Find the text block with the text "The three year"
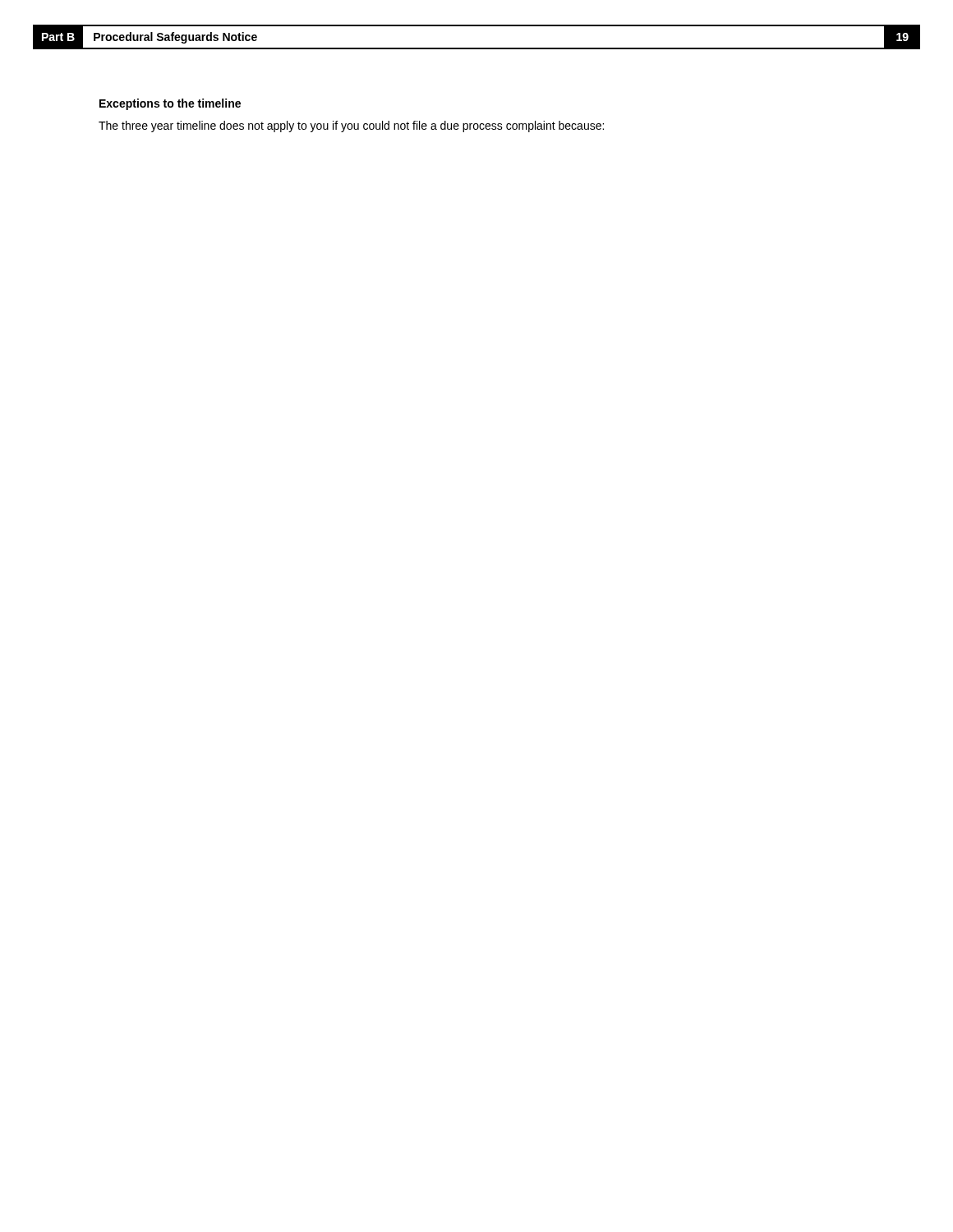Screen dimensions: 1232x953 coord(352,126)
